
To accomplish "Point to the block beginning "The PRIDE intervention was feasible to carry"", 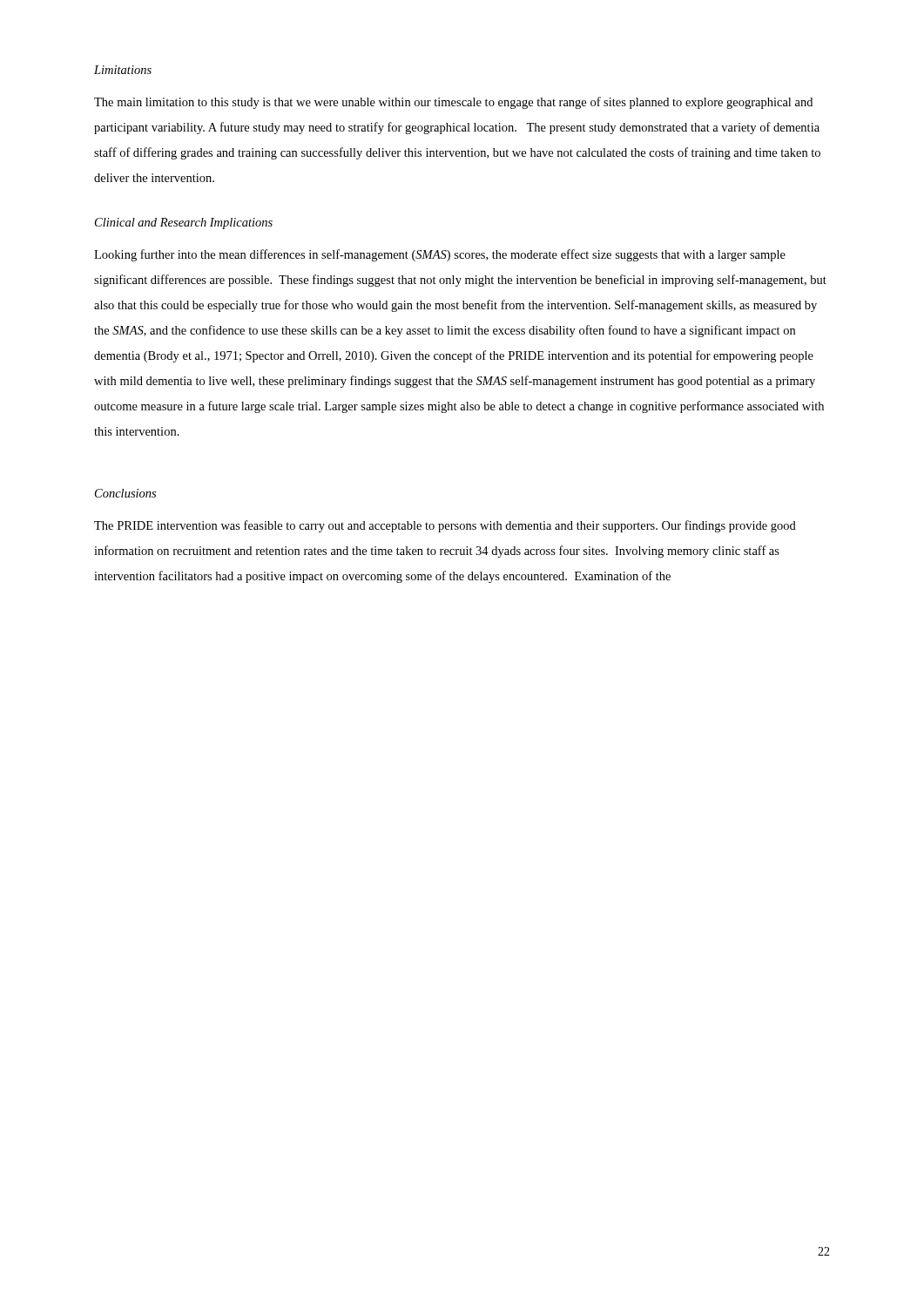I will 445,551.
